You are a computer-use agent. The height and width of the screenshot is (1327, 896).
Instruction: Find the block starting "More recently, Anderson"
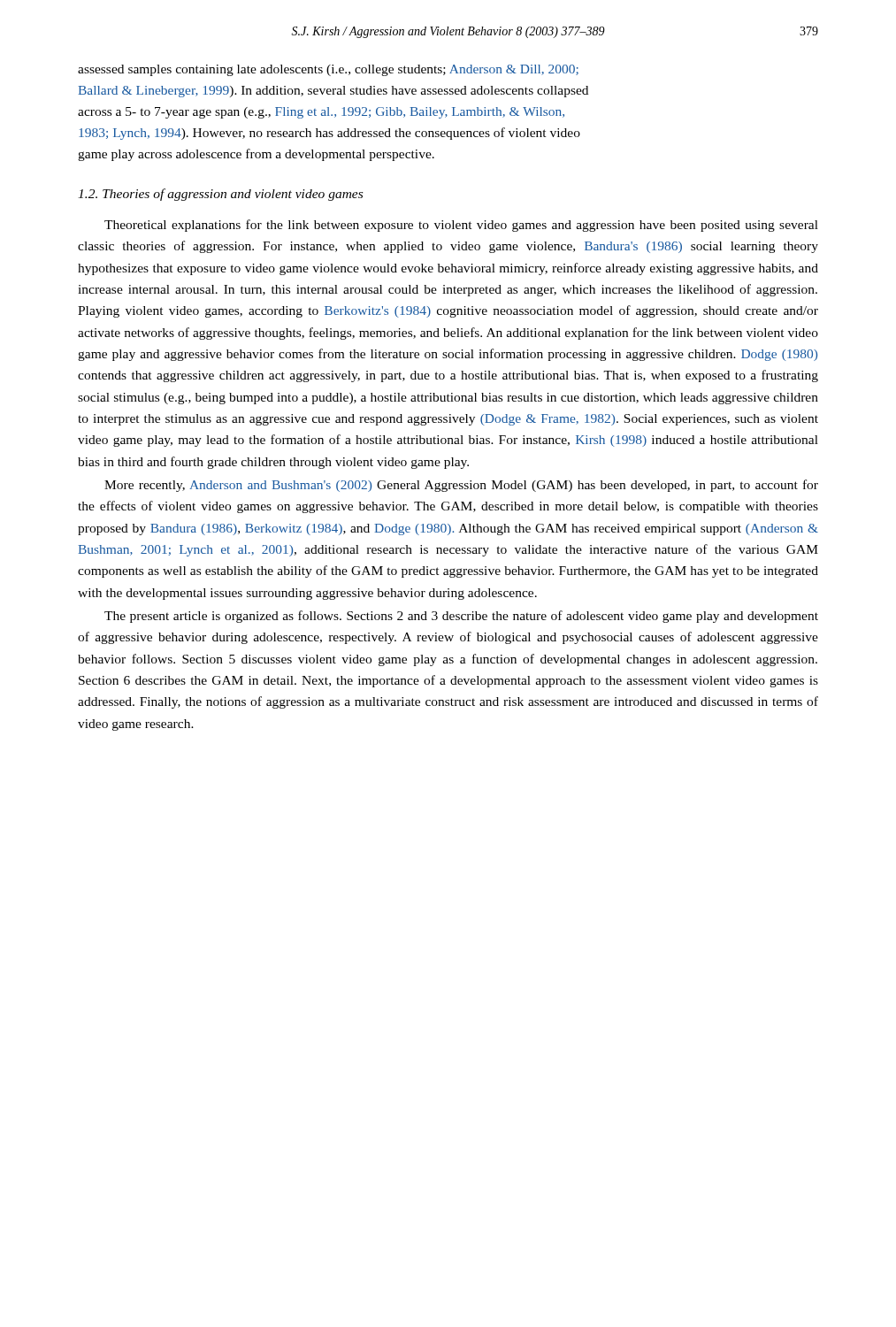tap(448, 539)
